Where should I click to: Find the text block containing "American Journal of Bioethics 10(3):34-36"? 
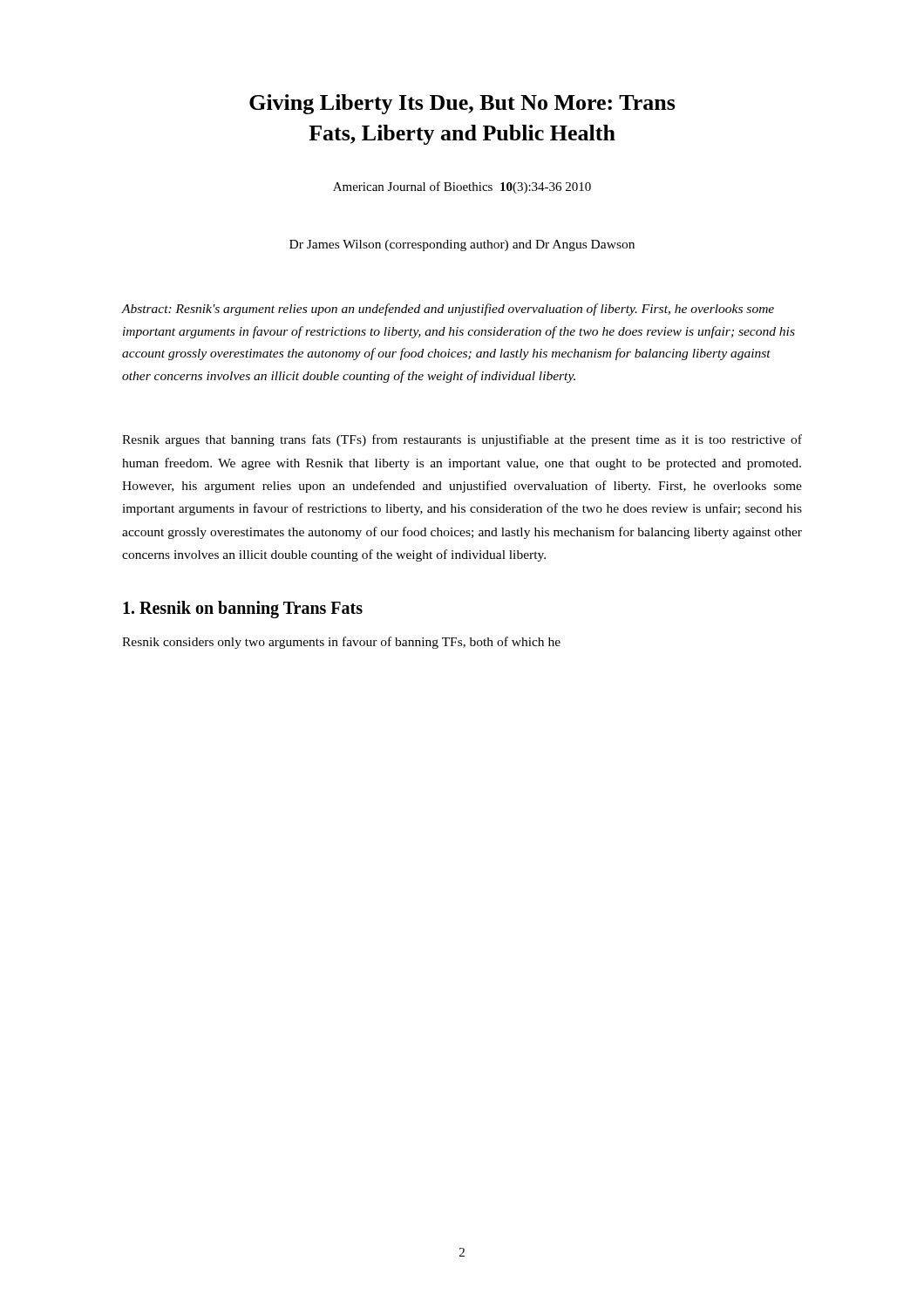(x=462, y=187)
